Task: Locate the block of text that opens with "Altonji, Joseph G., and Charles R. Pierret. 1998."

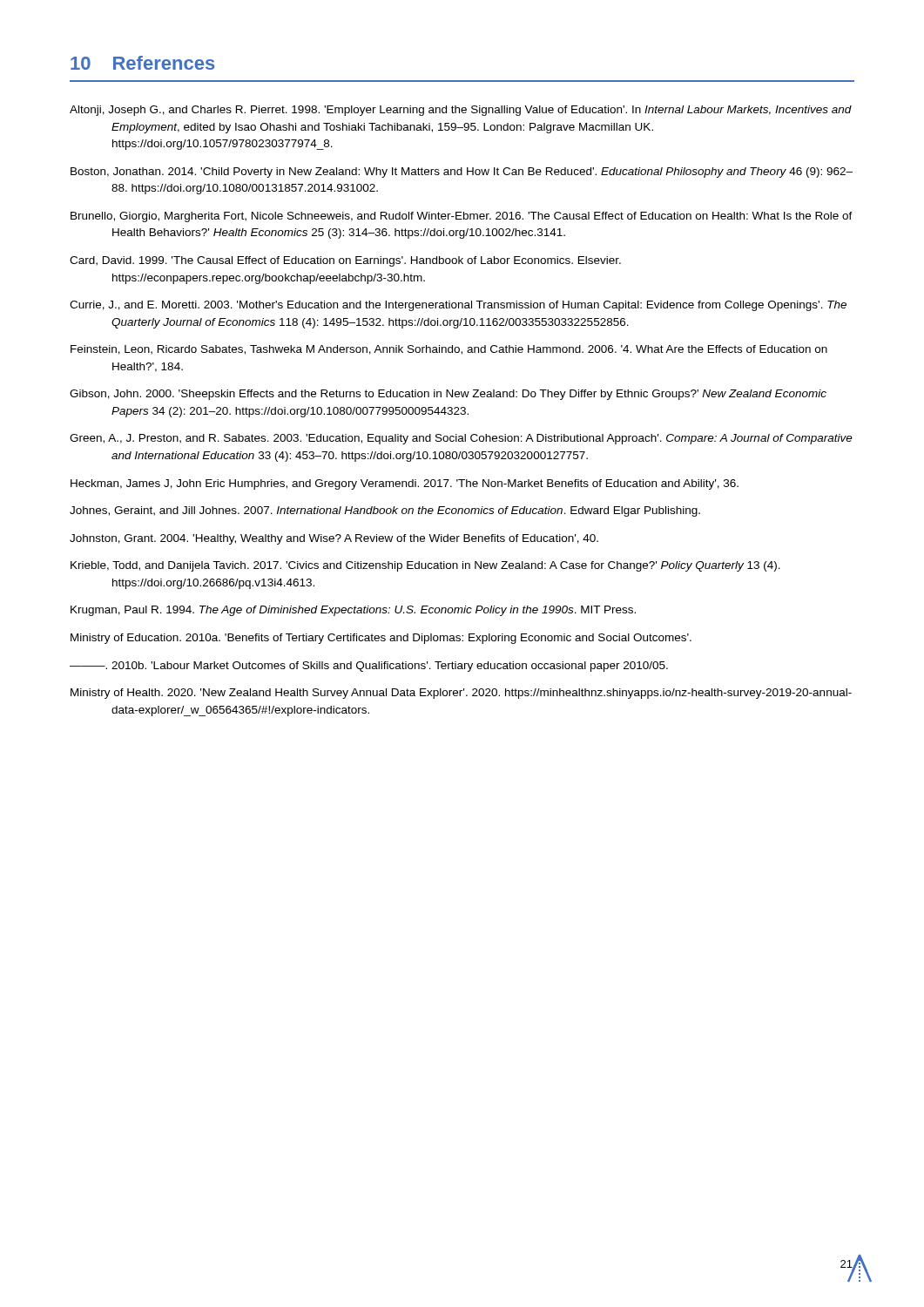Action: pos(460,126)
